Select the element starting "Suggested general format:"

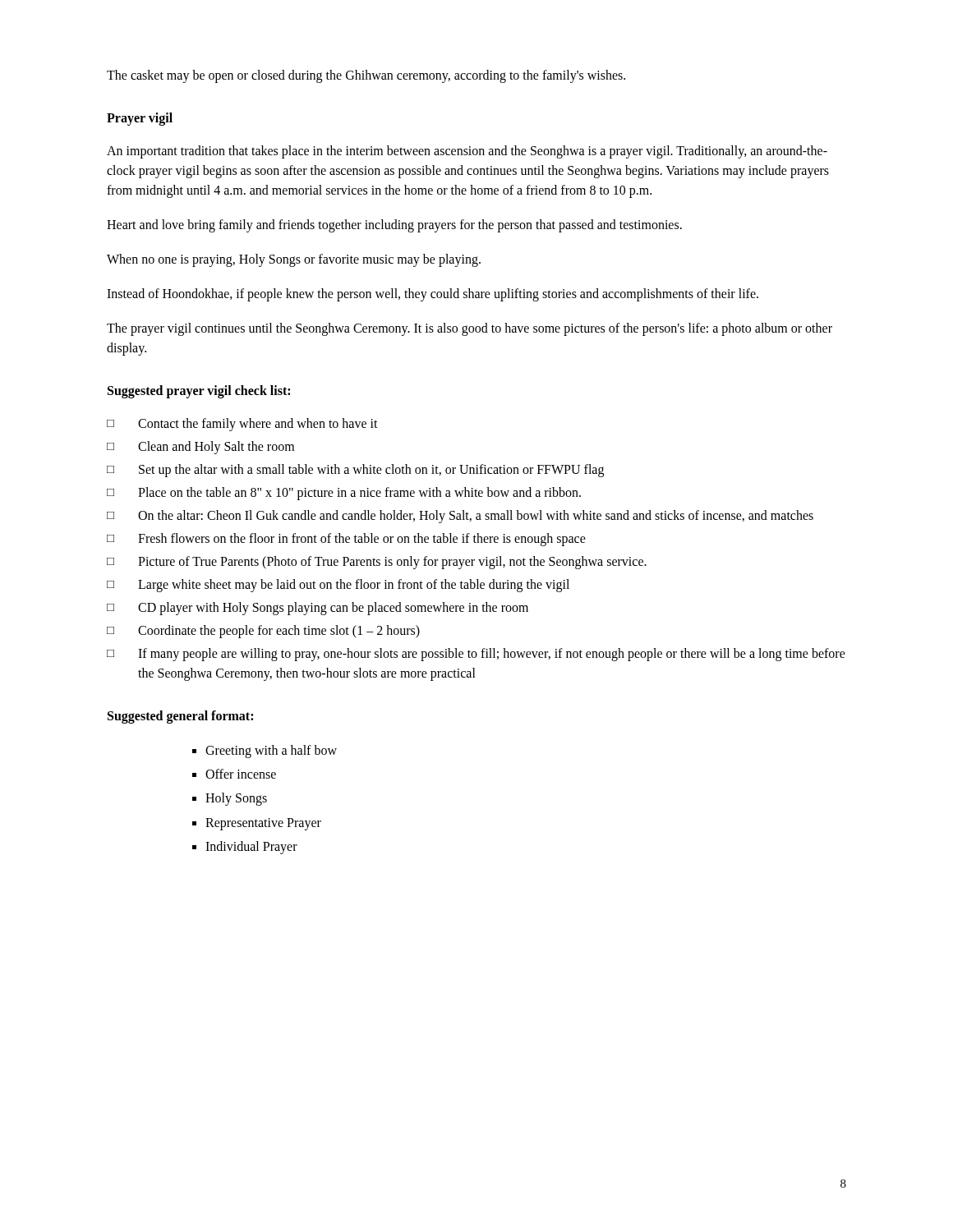pyautogui.click(x=181, y=716)
